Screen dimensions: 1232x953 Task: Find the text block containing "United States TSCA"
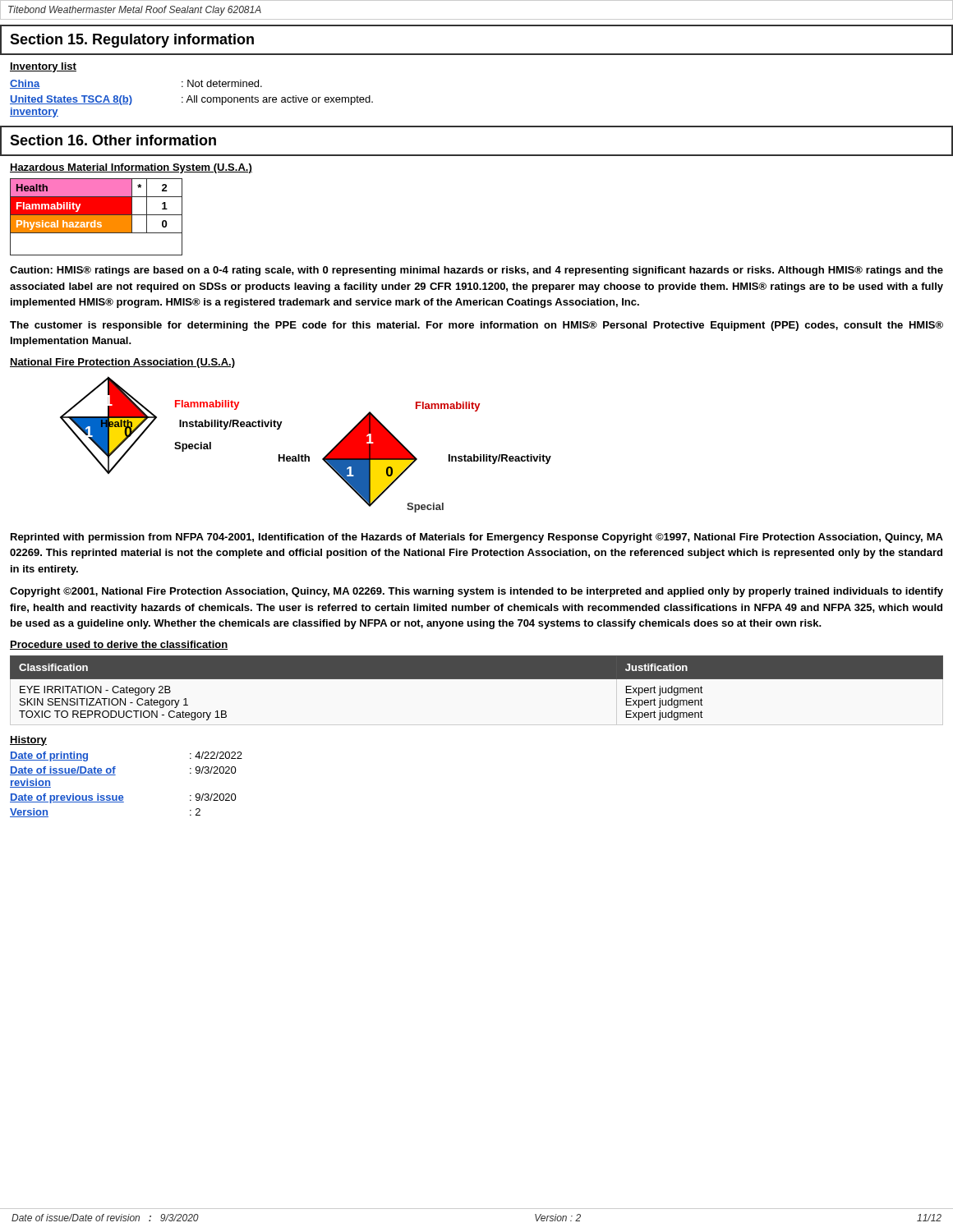[192, 105]
